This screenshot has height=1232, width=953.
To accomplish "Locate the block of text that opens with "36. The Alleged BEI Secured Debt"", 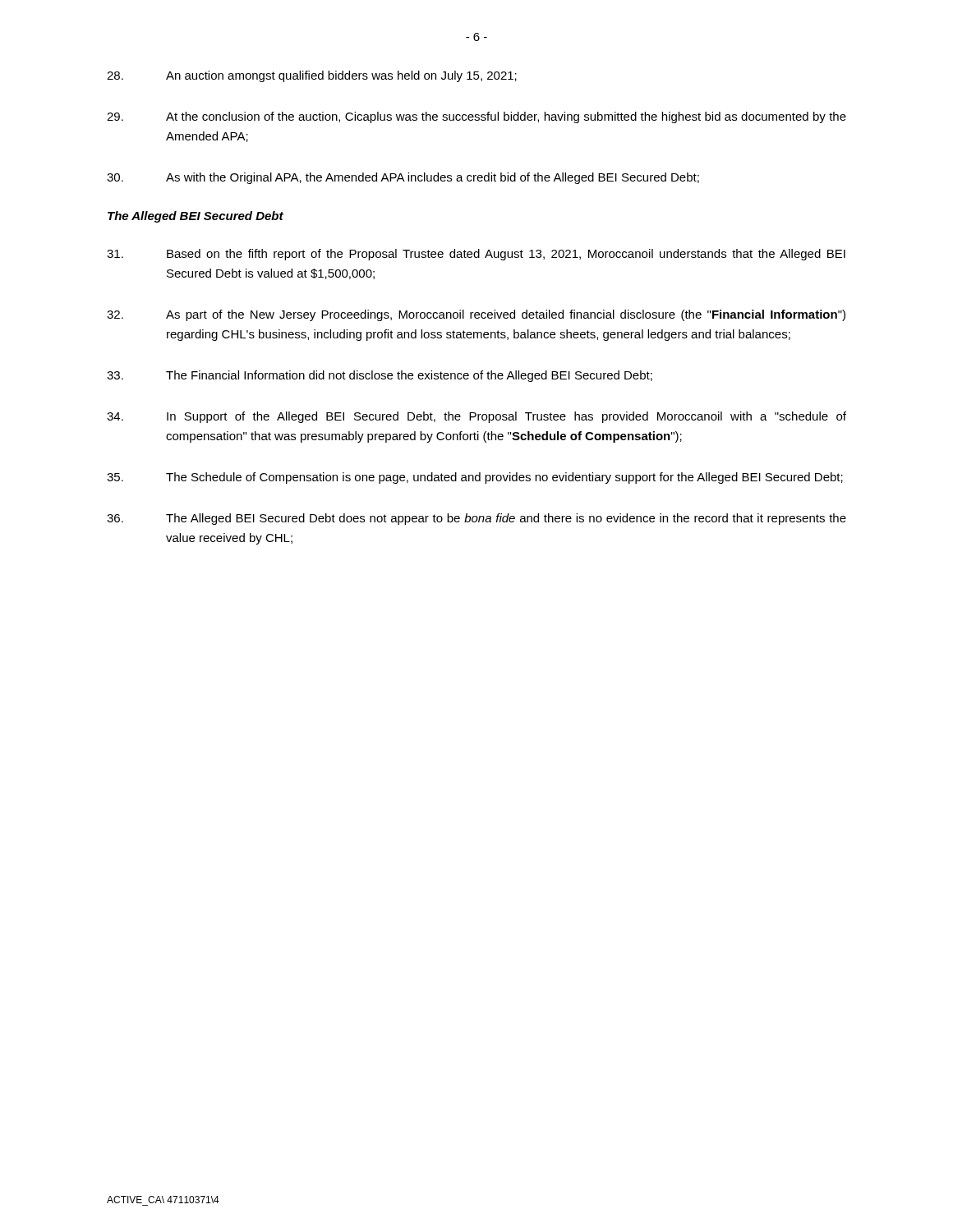I will click(476, 528).
